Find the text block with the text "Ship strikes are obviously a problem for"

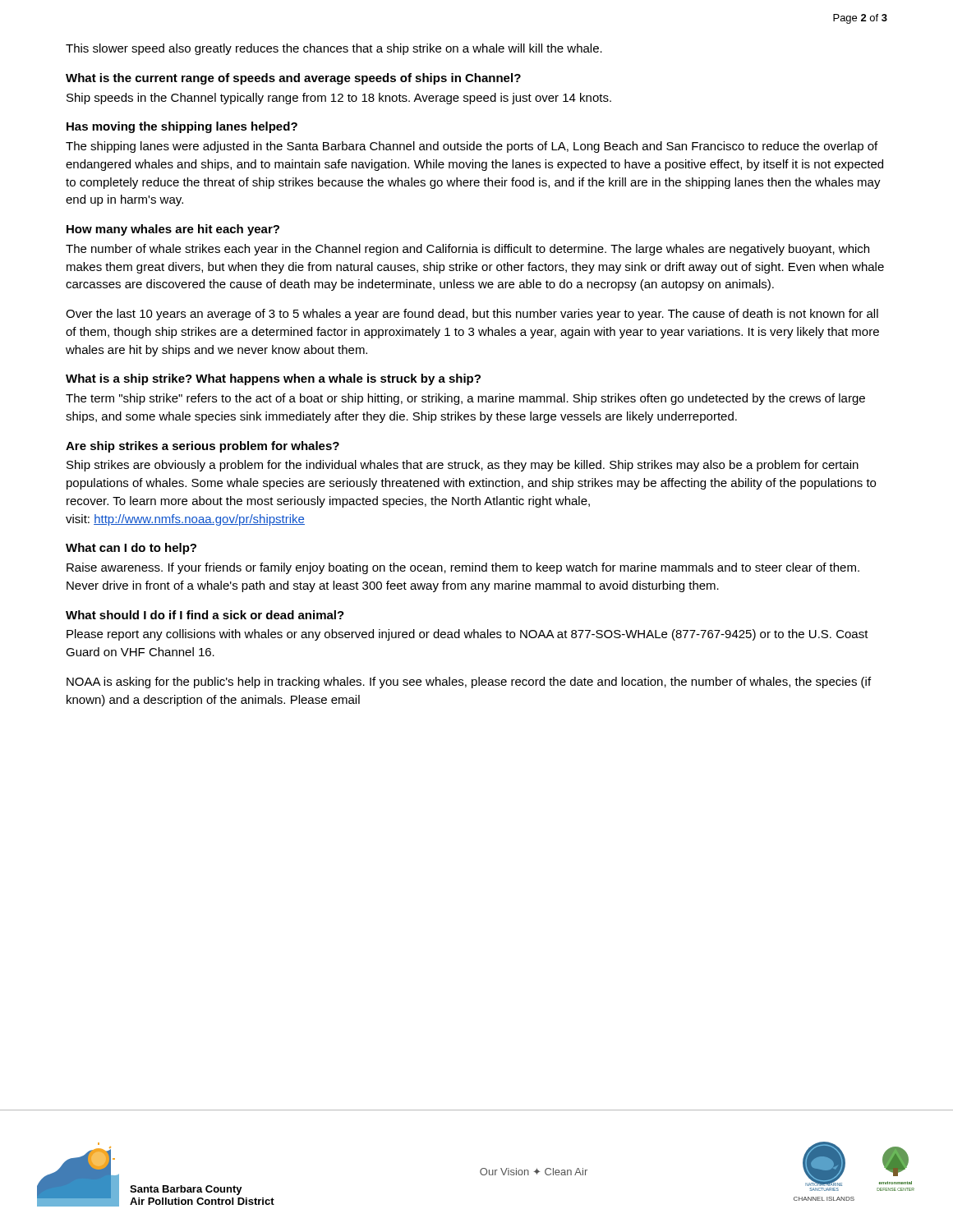click(x=476, y=492)
